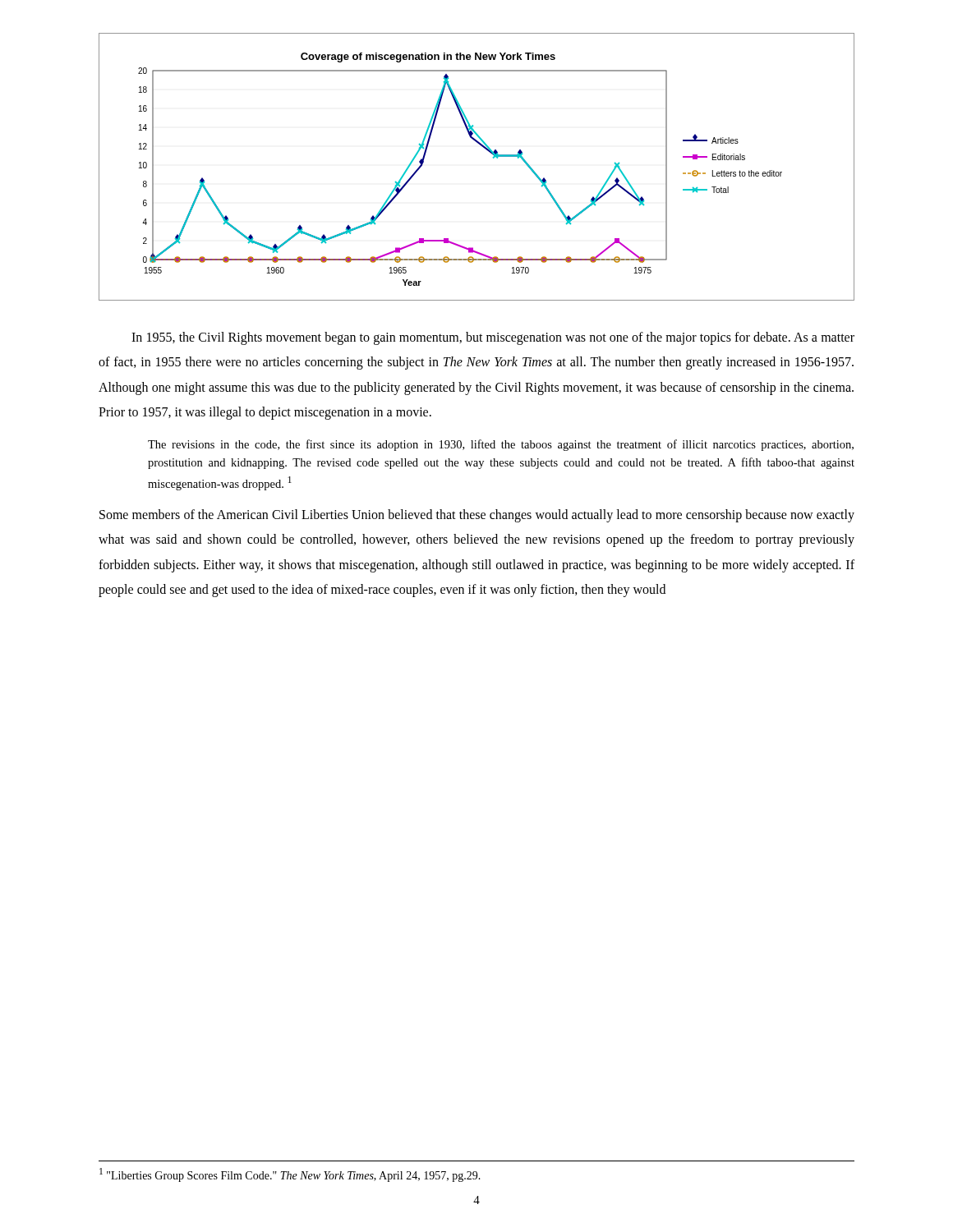Select the element starting "The revisions in the"
This screenshot has height=1232, width=953.
click(x=501, y=464)
